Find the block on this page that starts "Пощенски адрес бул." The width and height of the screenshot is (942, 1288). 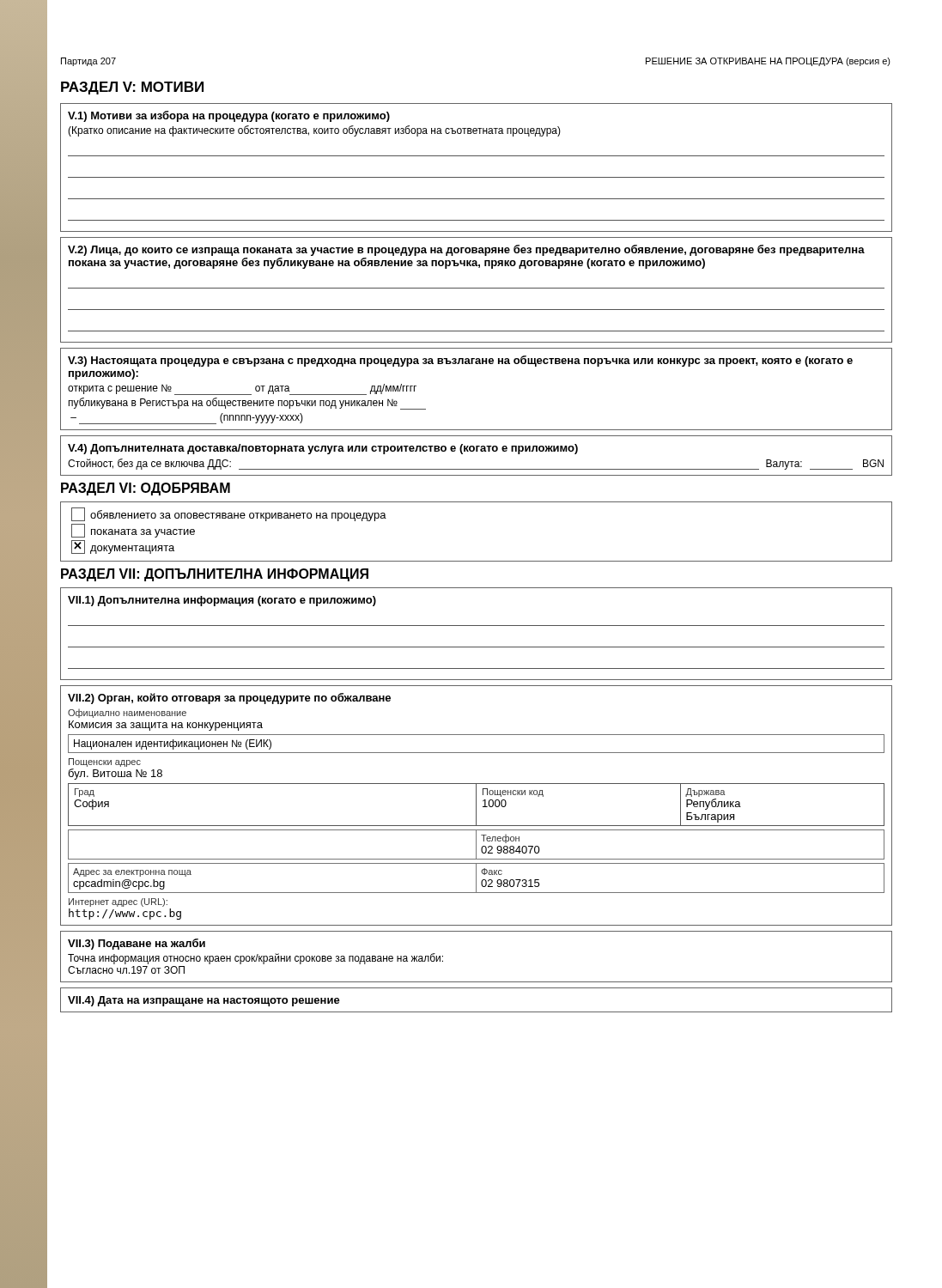pyautogui.click(x=105, y=762)
